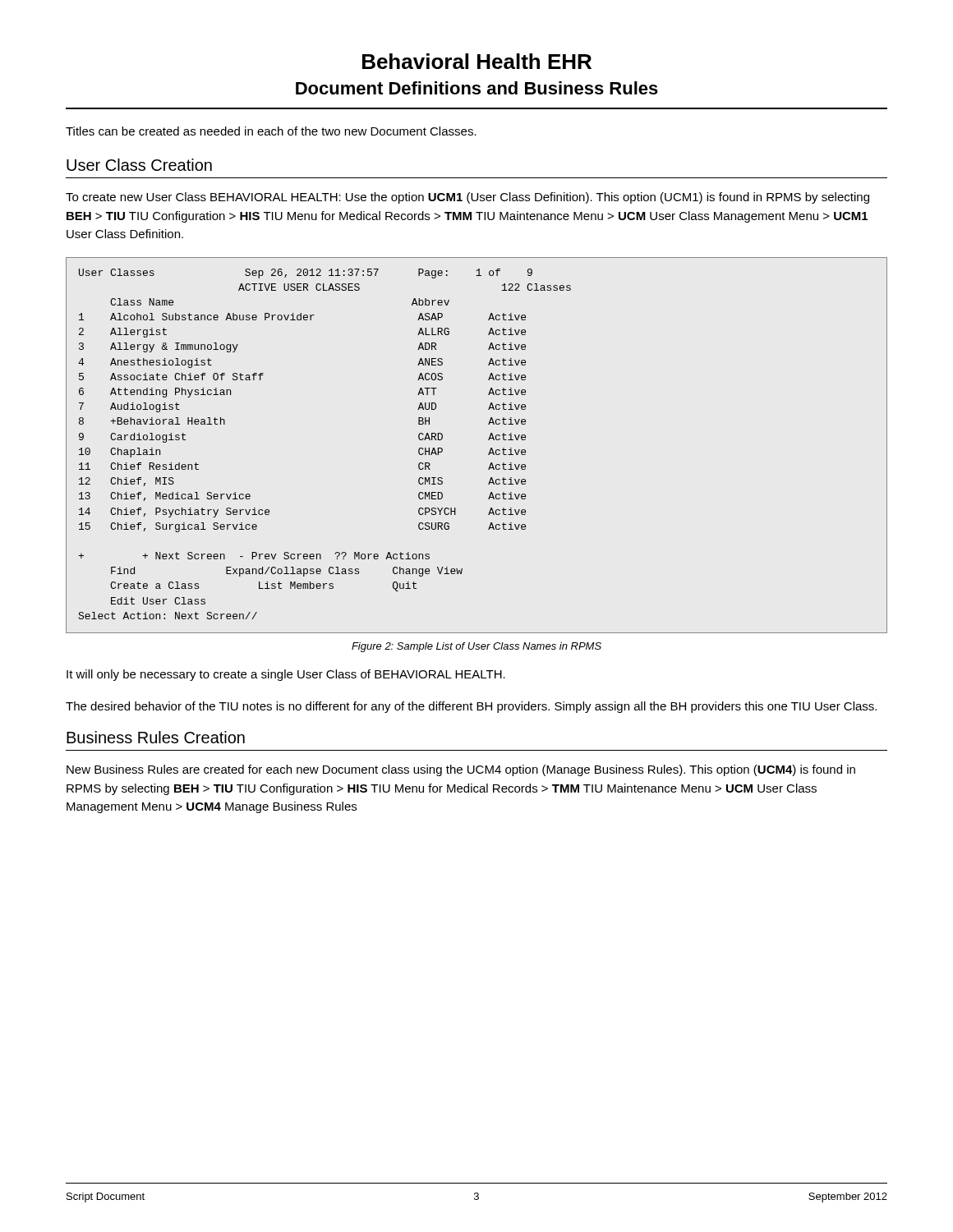Find the section header that says "User Class Creation"

click(139, 165)
